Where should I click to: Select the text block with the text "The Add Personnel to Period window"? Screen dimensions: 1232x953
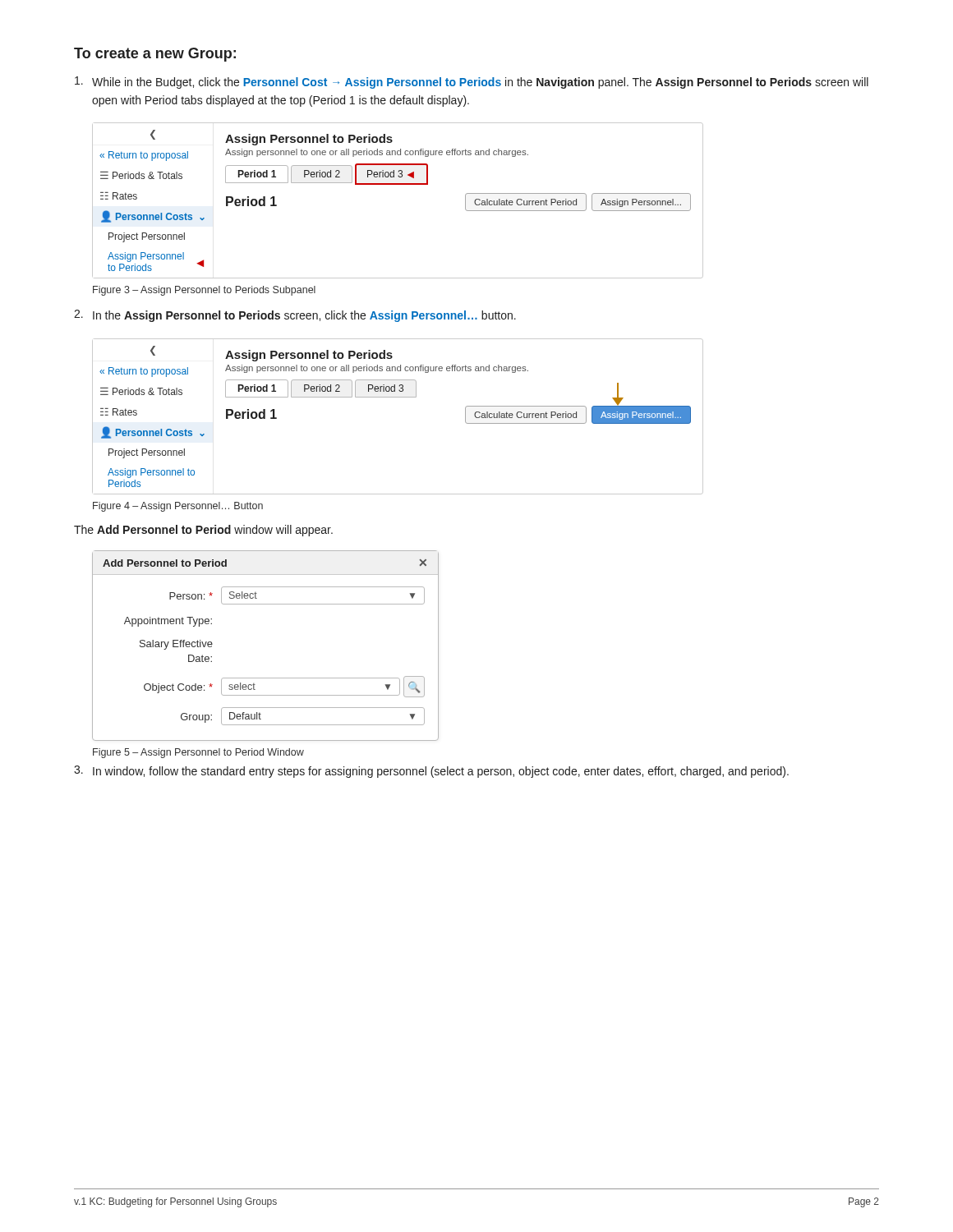click(204, 530)
